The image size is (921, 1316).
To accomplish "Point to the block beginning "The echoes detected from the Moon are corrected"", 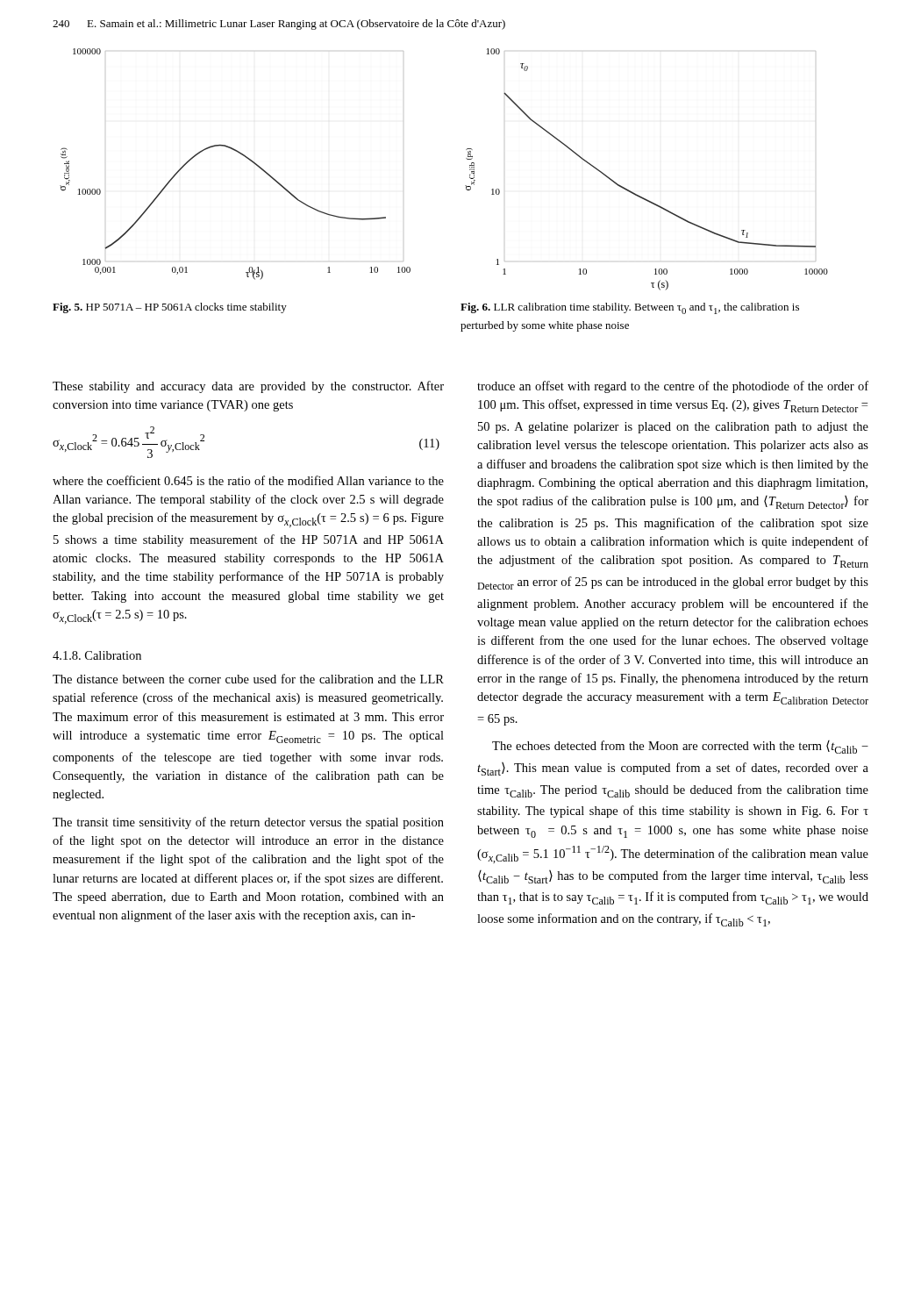I will tap(673, 834).
